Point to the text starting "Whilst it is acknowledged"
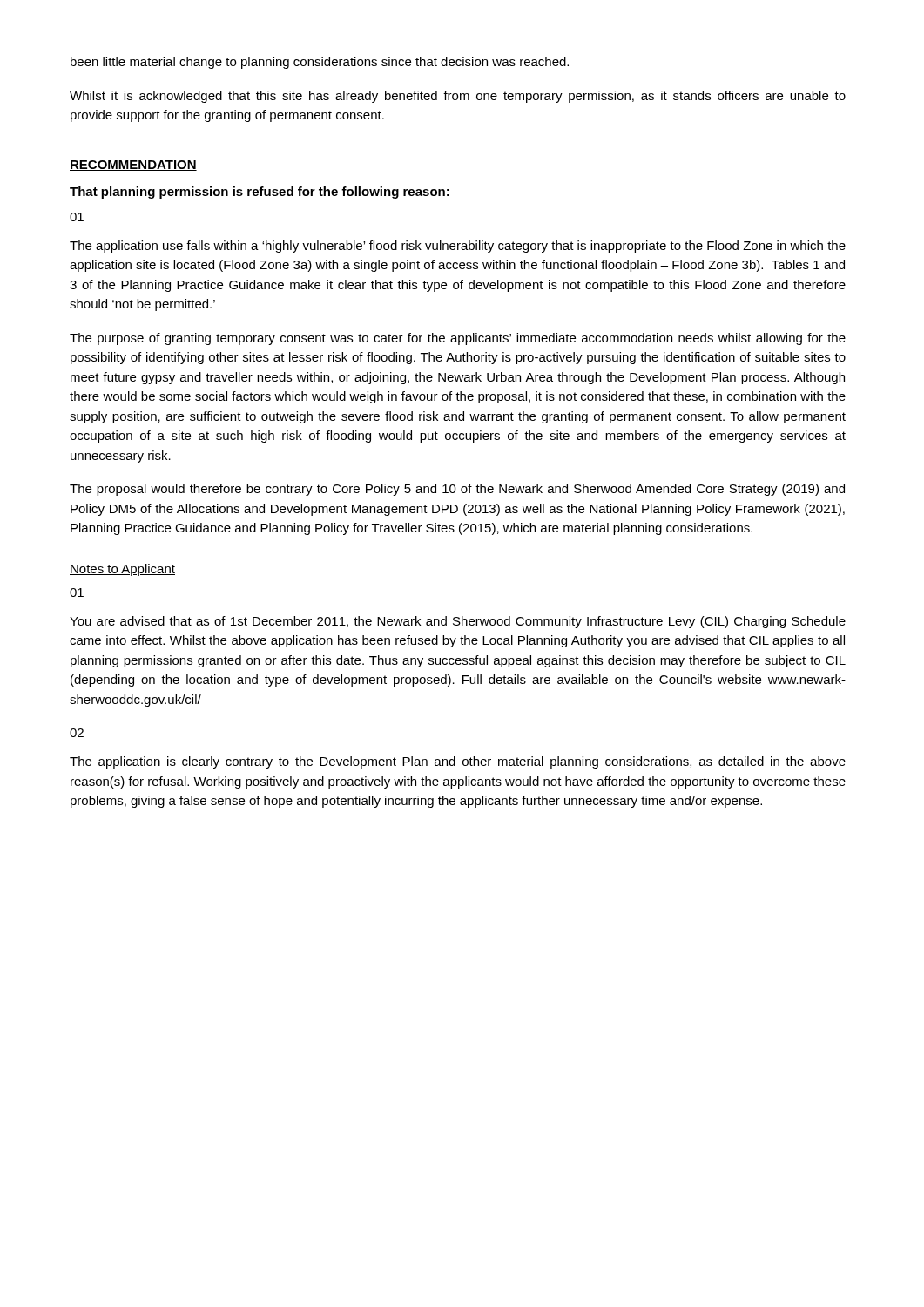The width and height of the screenshot is (924, 1307). pos(458,105)
